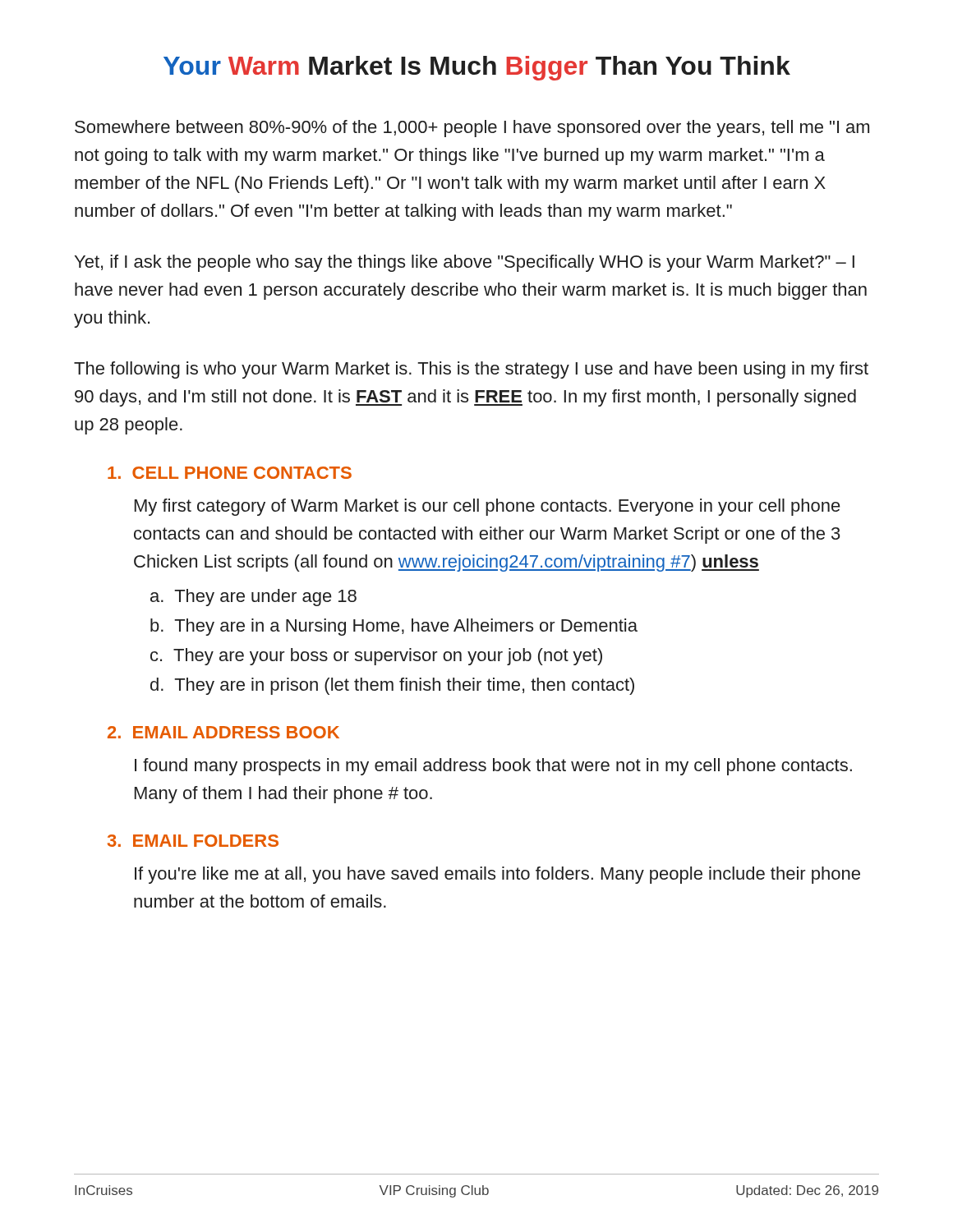Viewport: 953px width, 1232px height.
Task: Select the element starting "b. They are in"
Action: click(393, 625)
